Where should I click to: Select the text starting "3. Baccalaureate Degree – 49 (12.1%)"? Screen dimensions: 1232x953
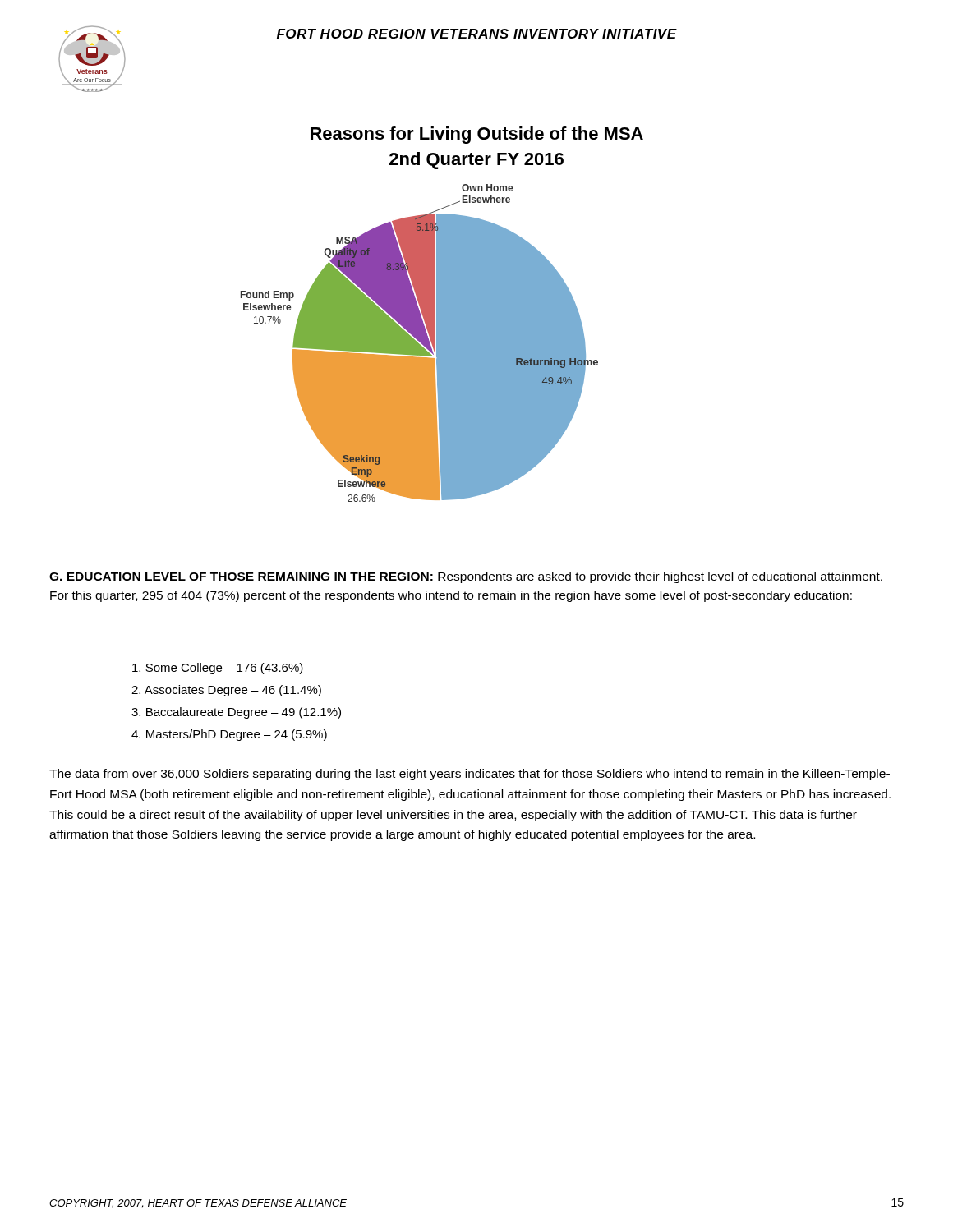[236, 713]
